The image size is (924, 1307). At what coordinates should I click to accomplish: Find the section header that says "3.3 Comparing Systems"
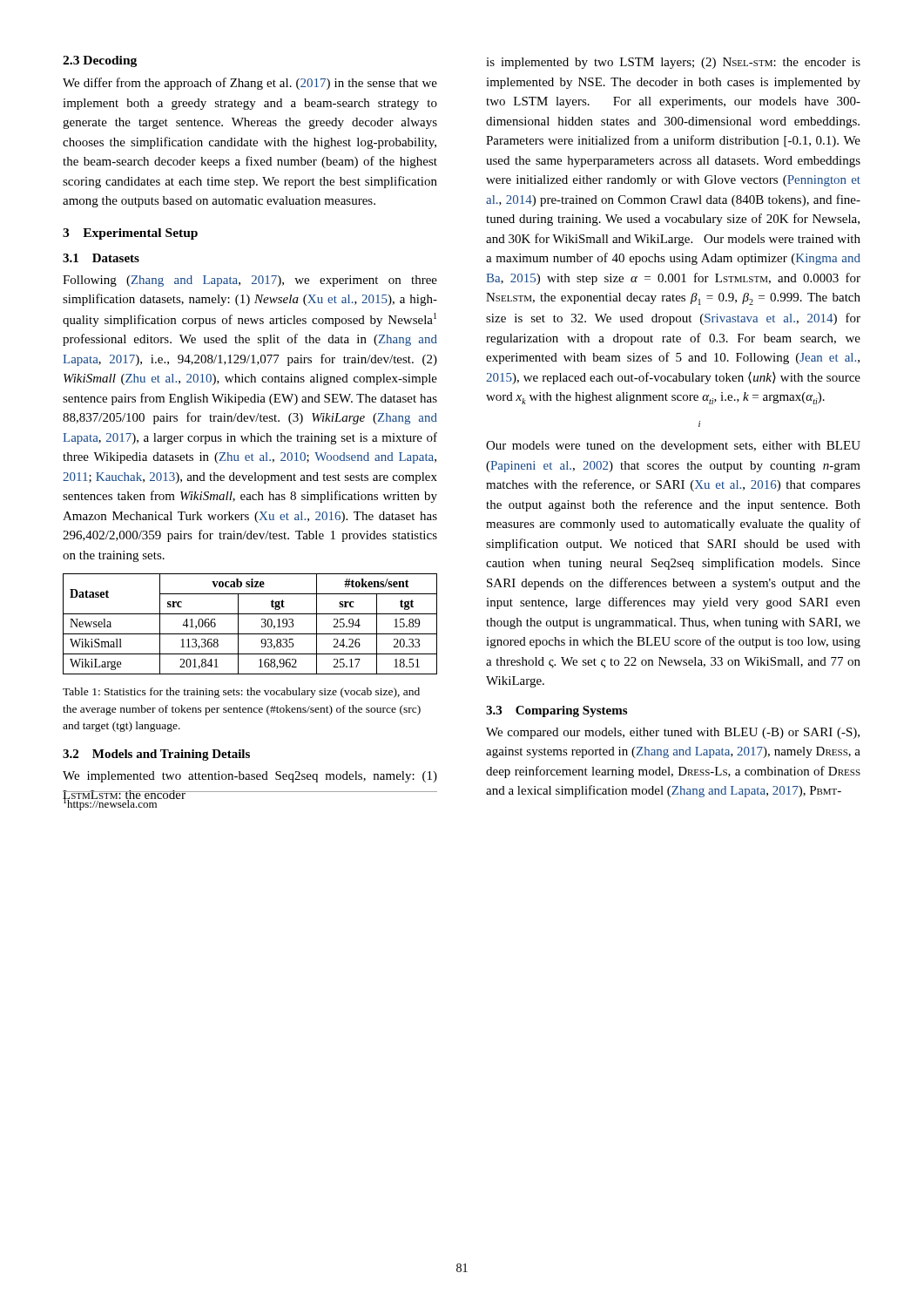[557, 710]
